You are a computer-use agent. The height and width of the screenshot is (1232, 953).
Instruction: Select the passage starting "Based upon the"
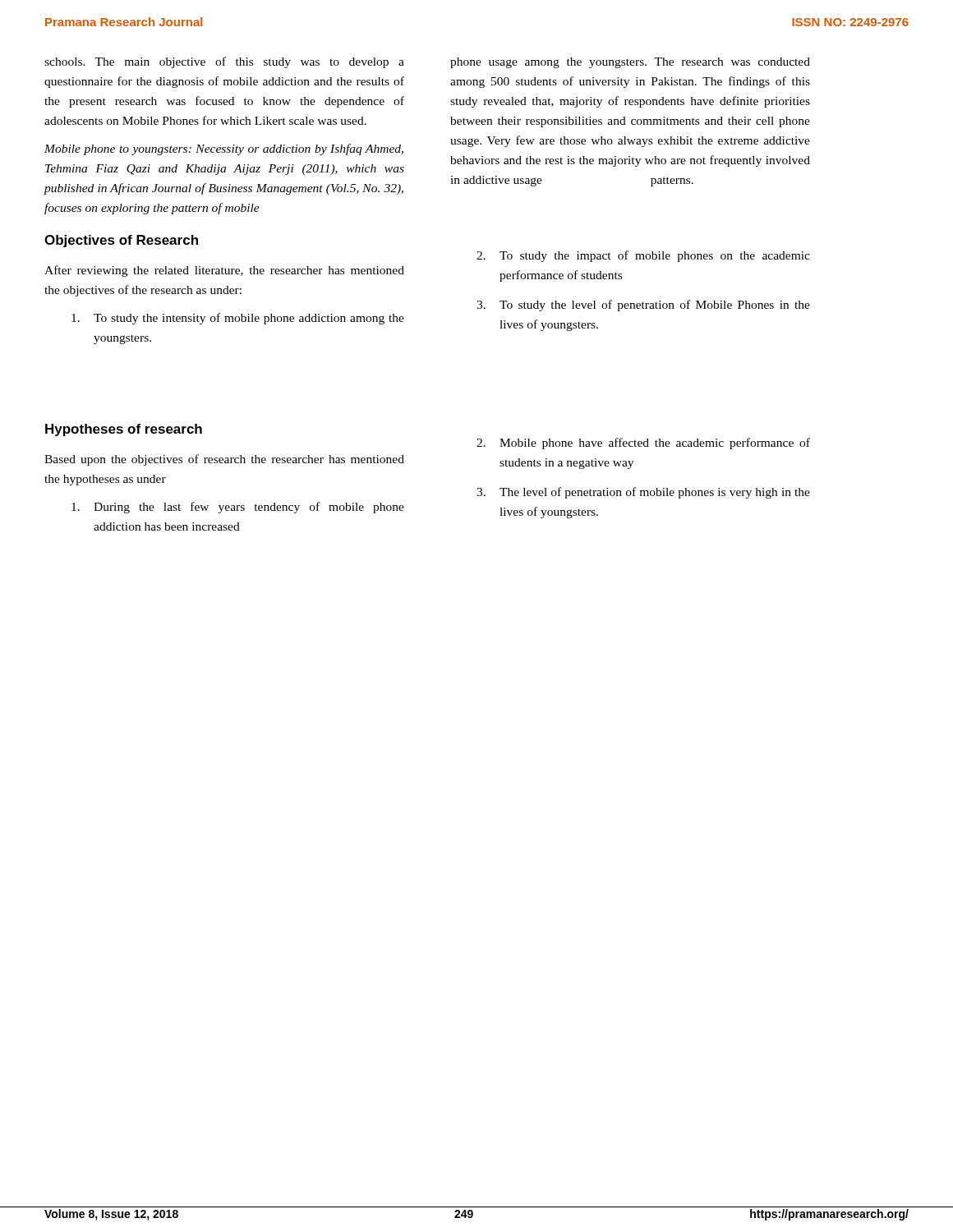click(224, 469)
